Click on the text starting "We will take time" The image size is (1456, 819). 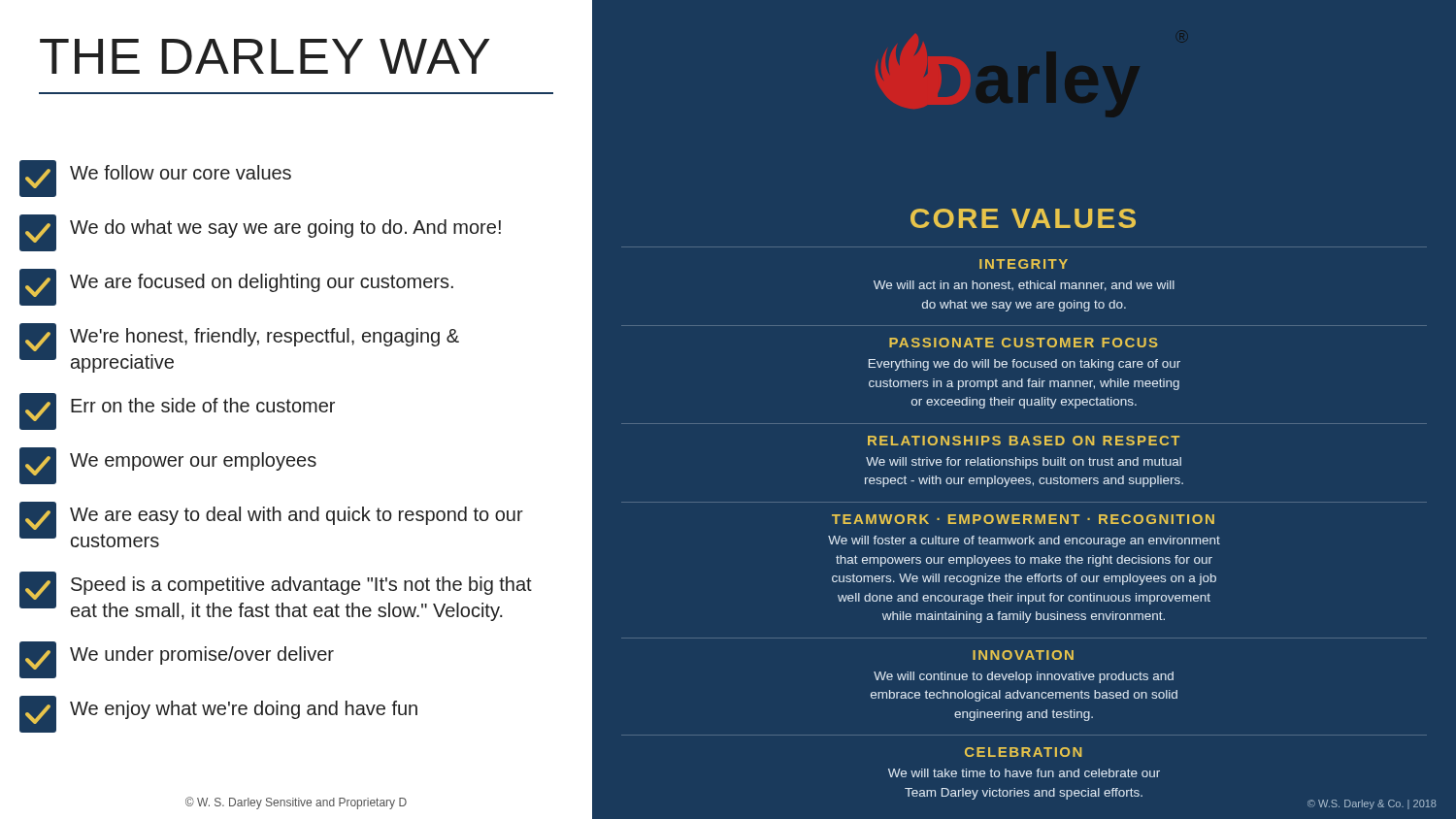tap(1024, 783)
